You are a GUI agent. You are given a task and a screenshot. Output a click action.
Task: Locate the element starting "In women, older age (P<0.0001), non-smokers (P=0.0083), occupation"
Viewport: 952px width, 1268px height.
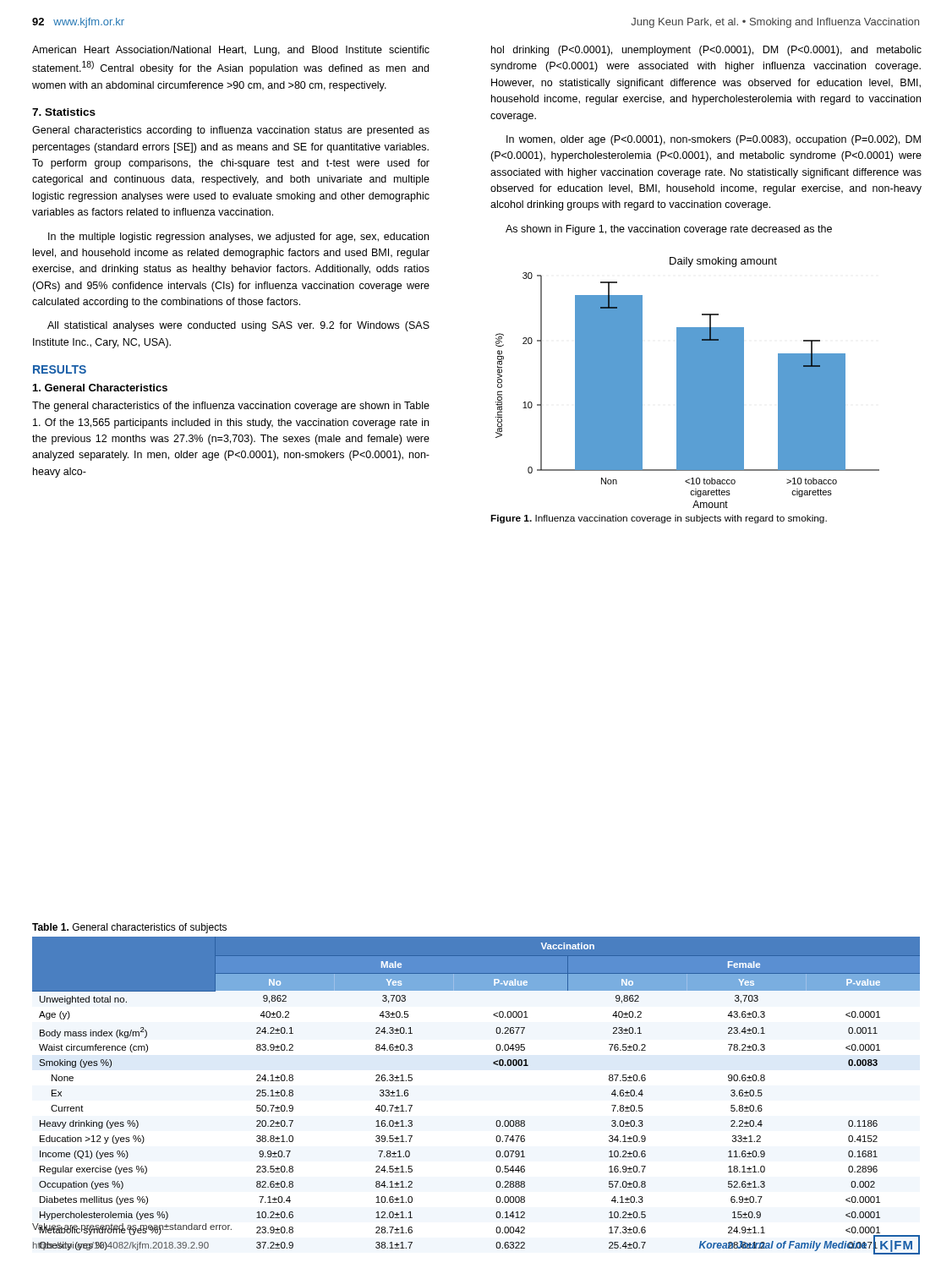(x=706, y=172)
